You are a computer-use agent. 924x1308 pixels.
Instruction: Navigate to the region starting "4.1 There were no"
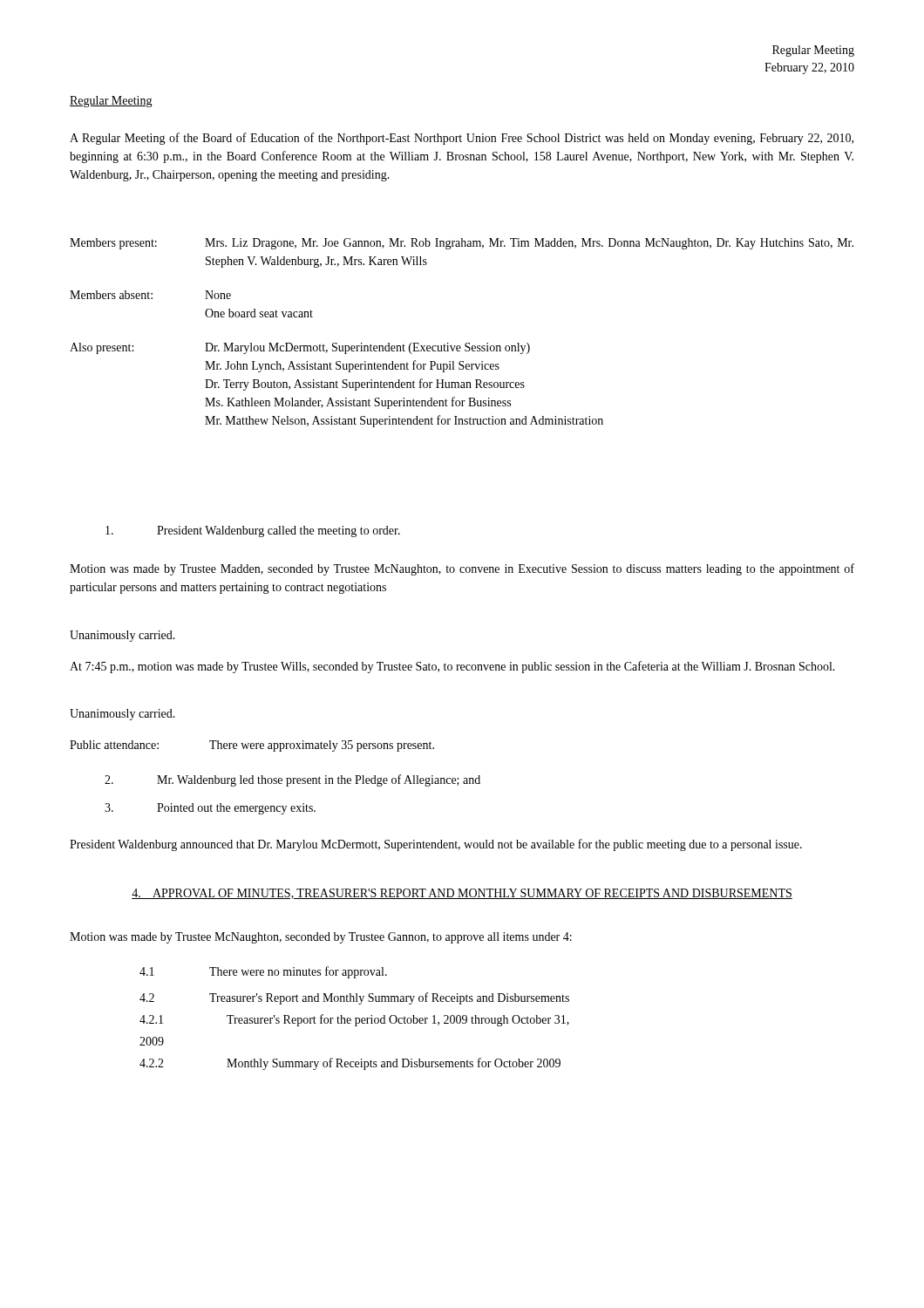tap(263, 972)
